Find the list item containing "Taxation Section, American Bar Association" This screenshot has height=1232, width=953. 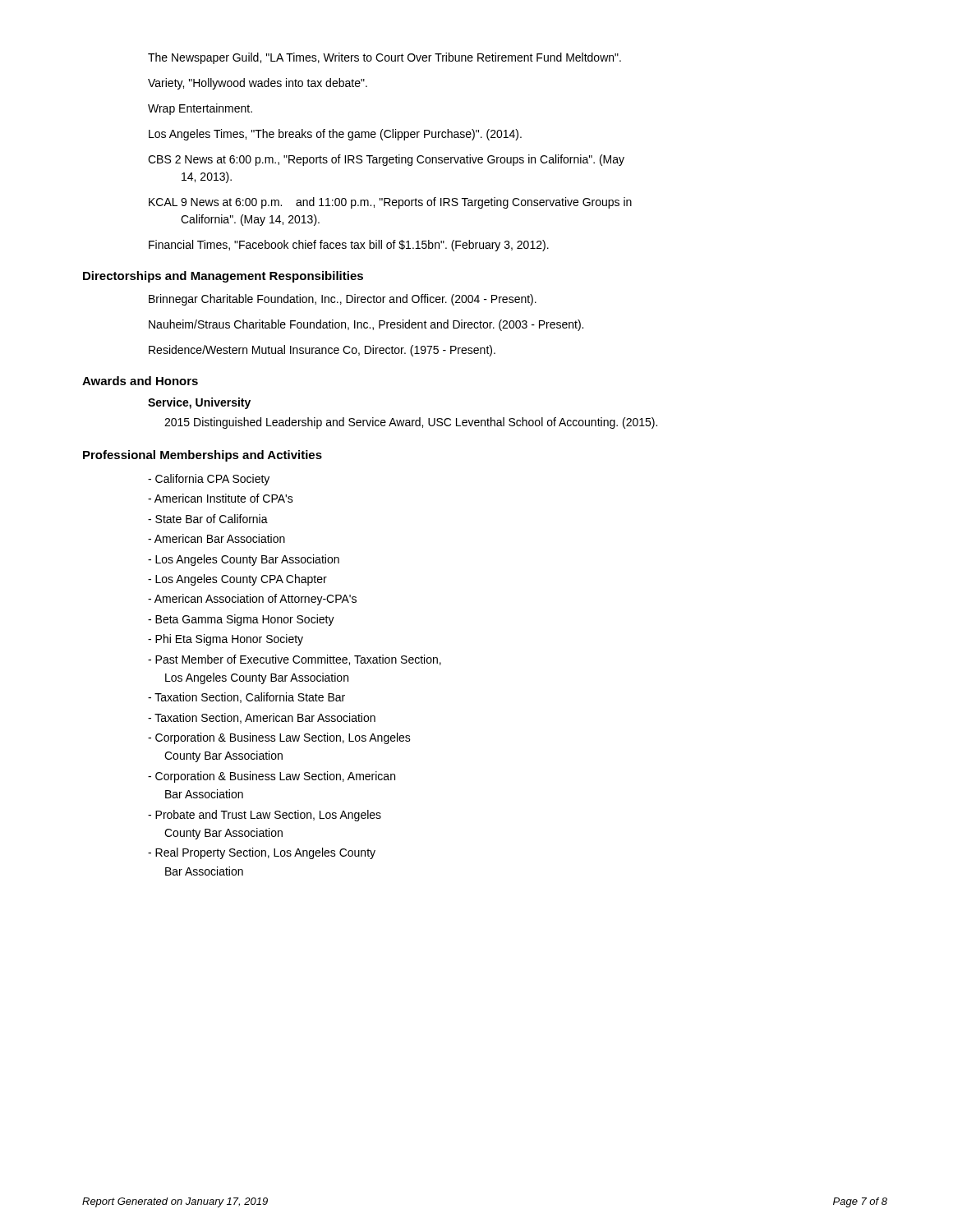coord(262,718)
